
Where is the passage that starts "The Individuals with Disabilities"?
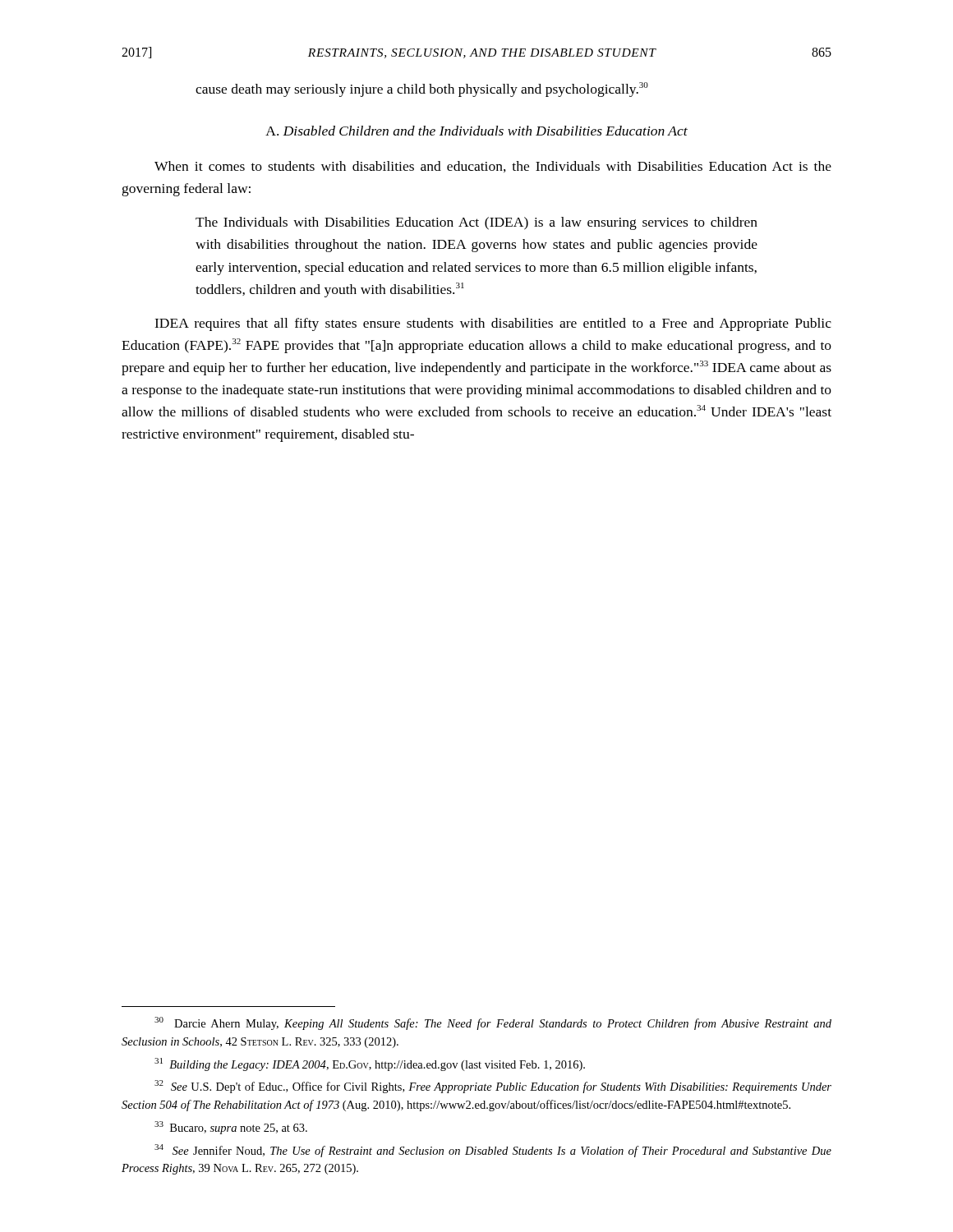point(476,255)
